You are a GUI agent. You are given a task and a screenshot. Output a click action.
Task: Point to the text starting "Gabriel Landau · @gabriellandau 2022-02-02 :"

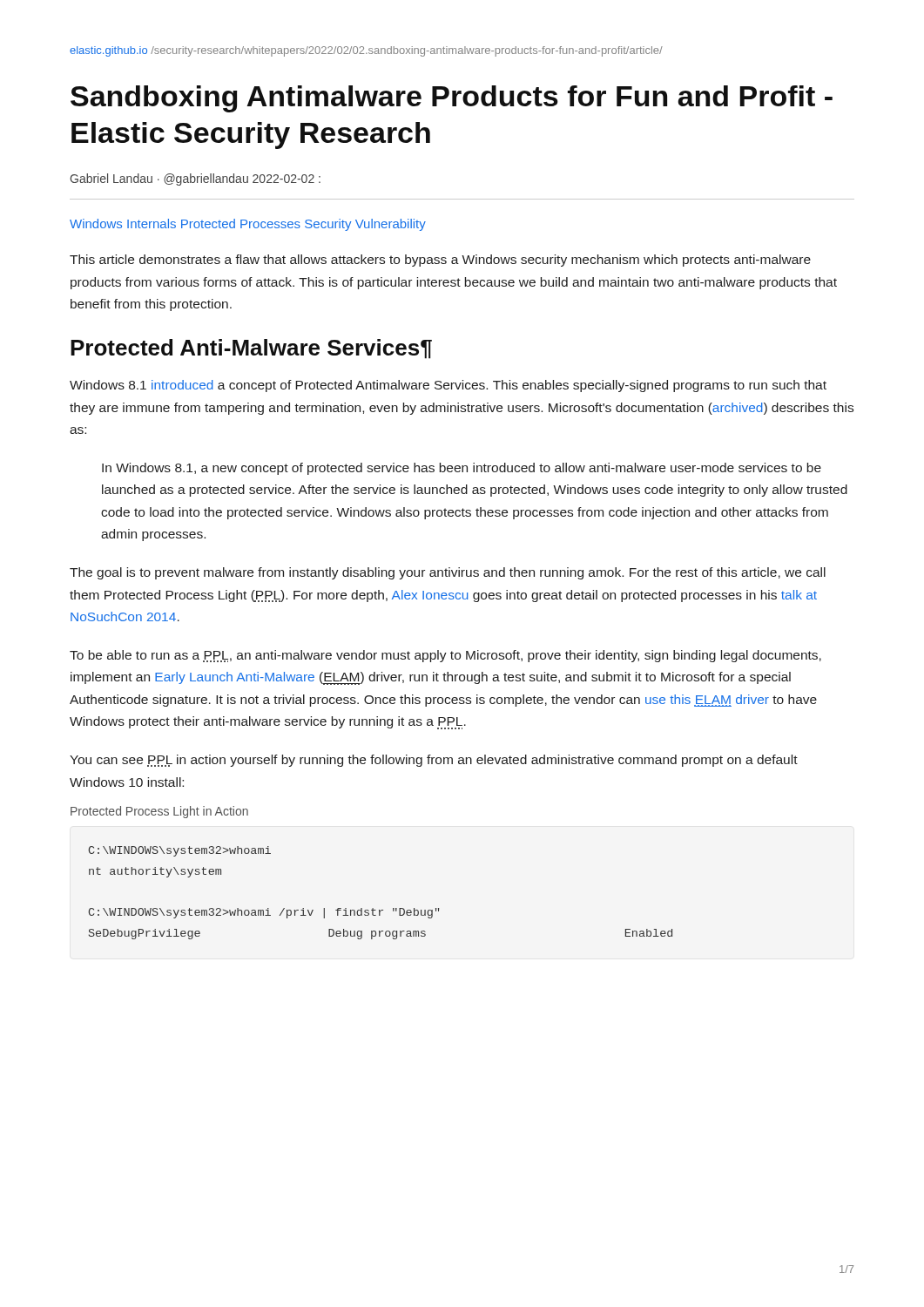196,178
